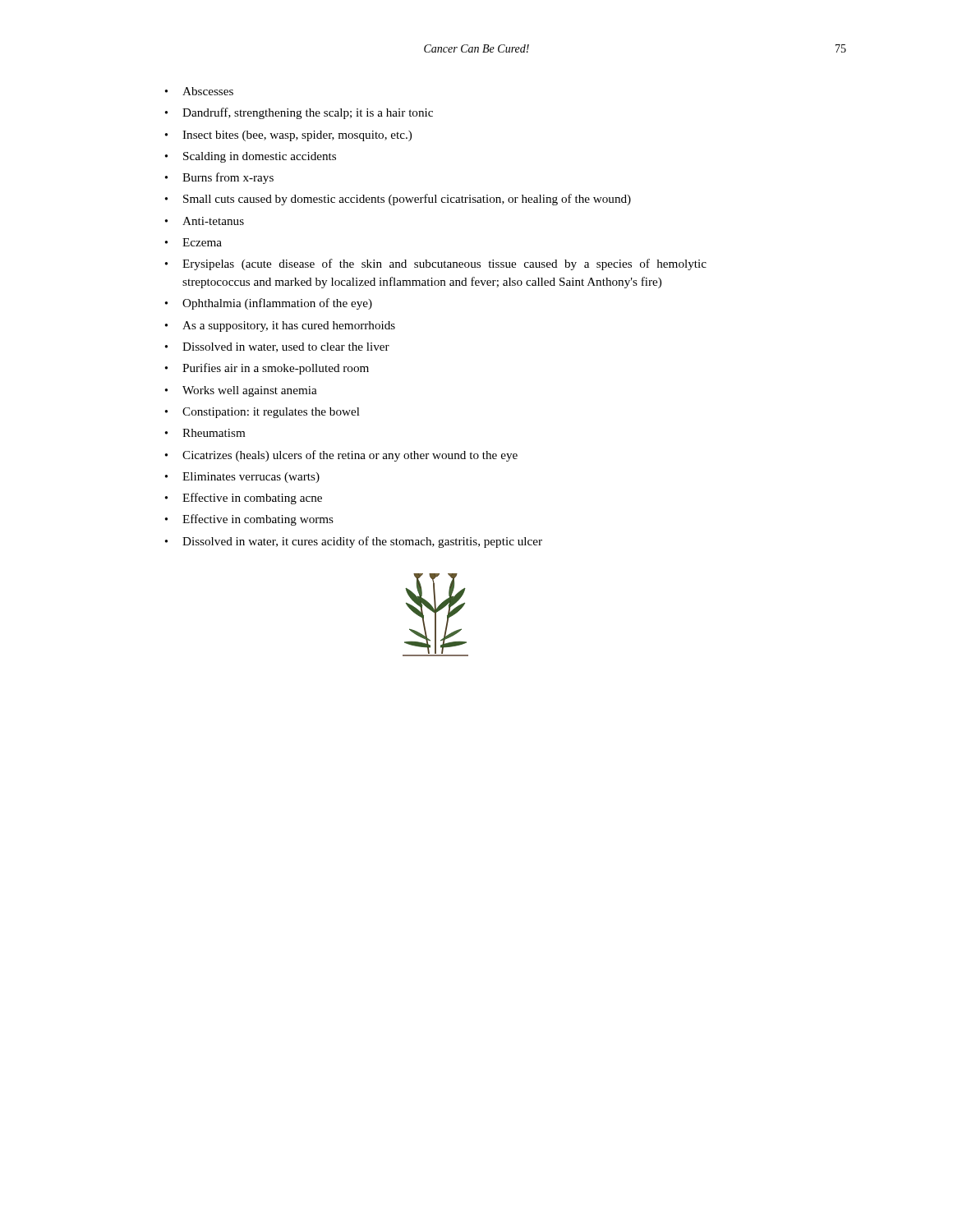Locate the block of text that opens with "• Dissolved in water, it cures acidity of"

[x=435, y=541]
